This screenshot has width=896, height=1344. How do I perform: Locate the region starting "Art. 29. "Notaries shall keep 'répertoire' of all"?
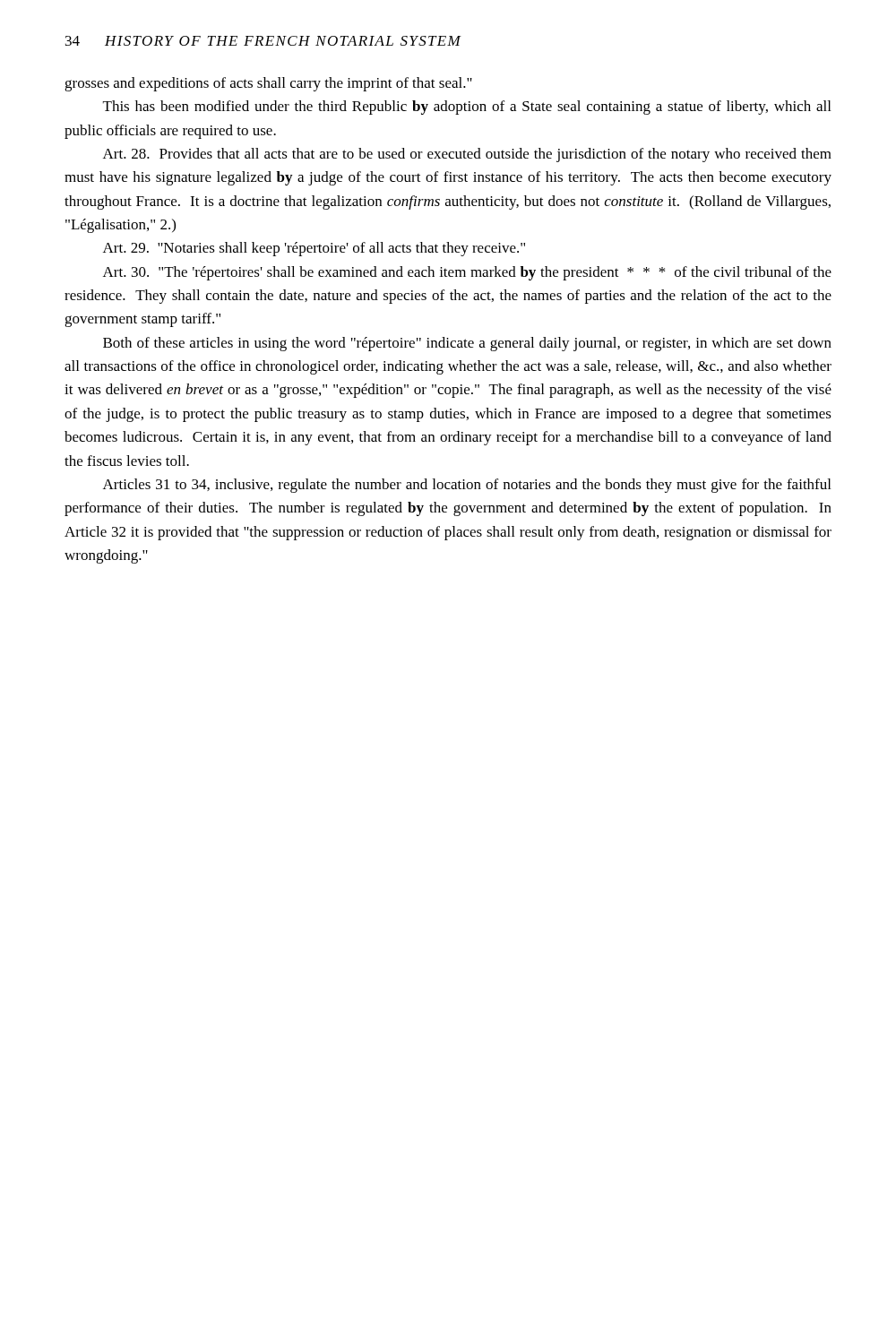click(448, 249)
